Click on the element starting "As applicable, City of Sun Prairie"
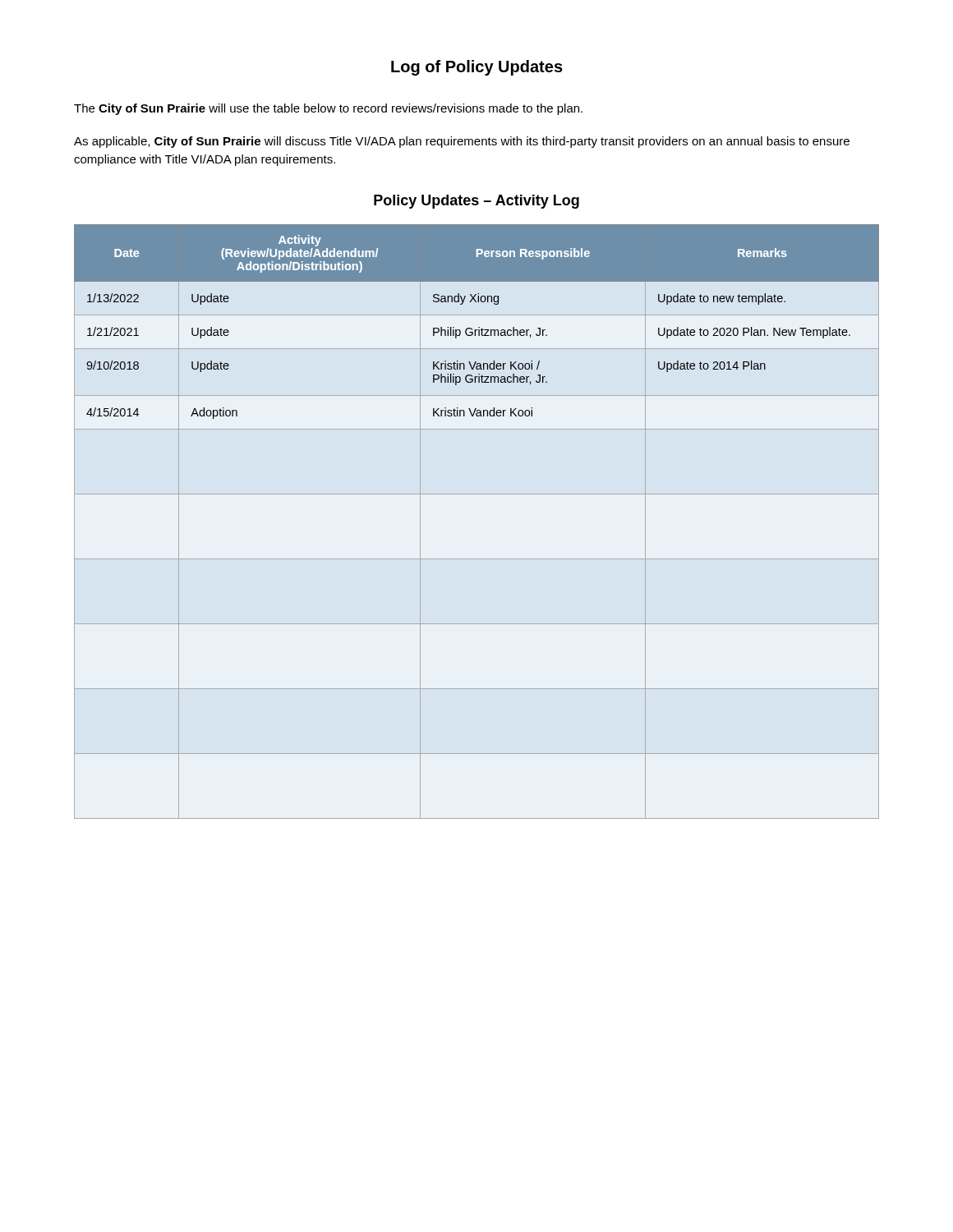This screenshot has width=953, height=1232. (462, 150)
